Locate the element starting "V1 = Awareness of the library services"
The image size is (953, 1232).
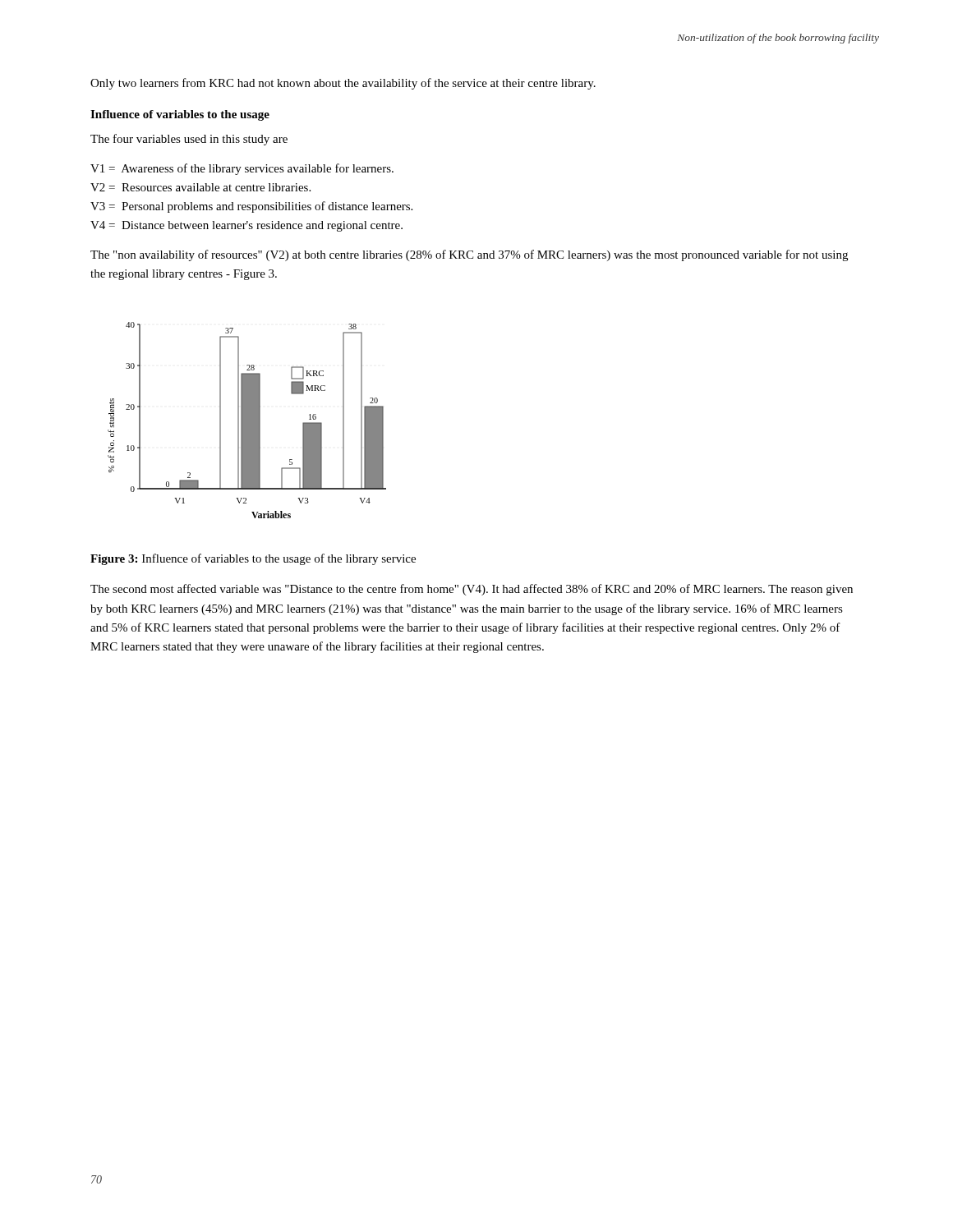point(242,168)
